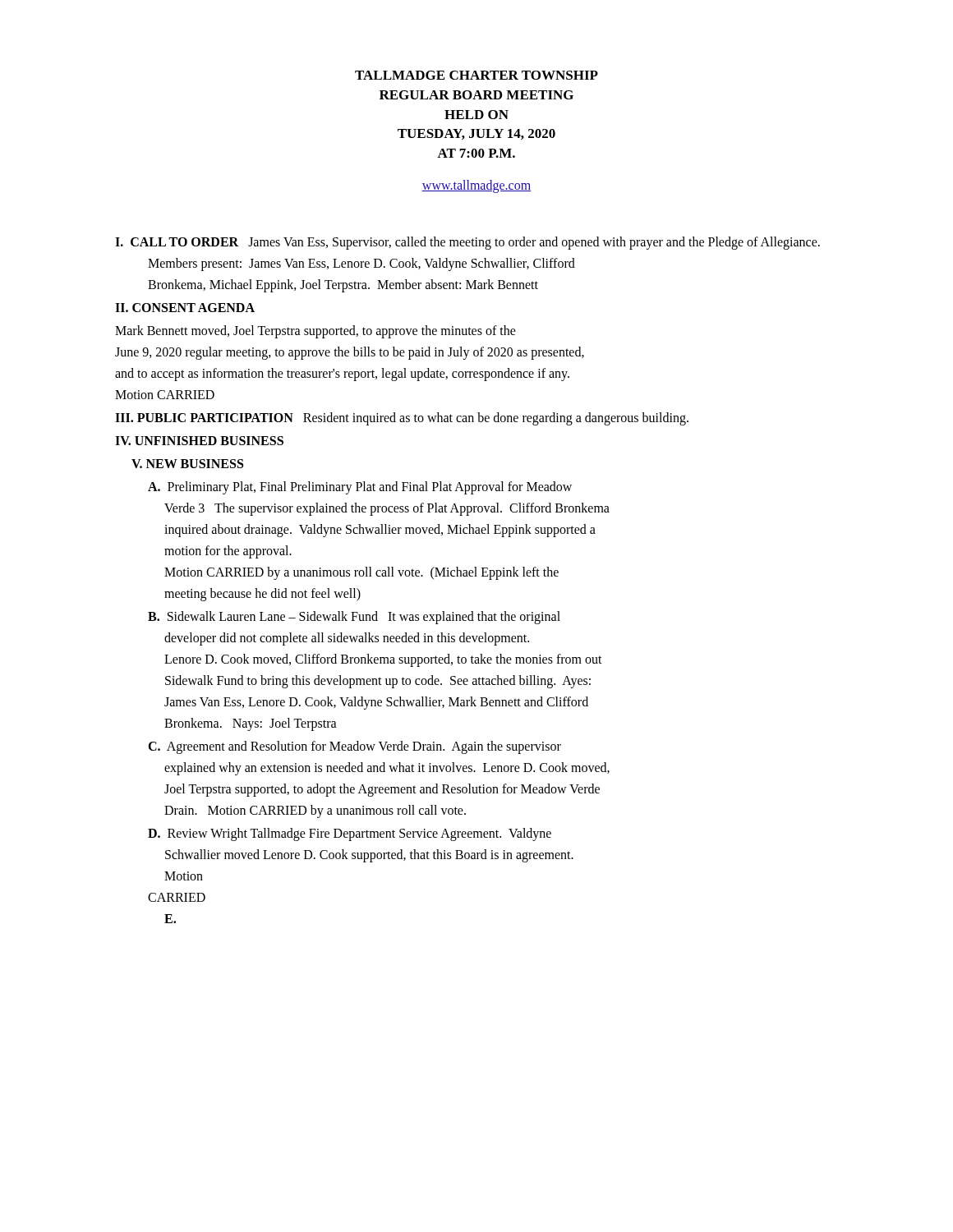Locate the block of text that opens with "A. Preliminary Plat, Final Preliminary Plat and Final"
Screen dimensions: 1232x953
pos(493,540)
